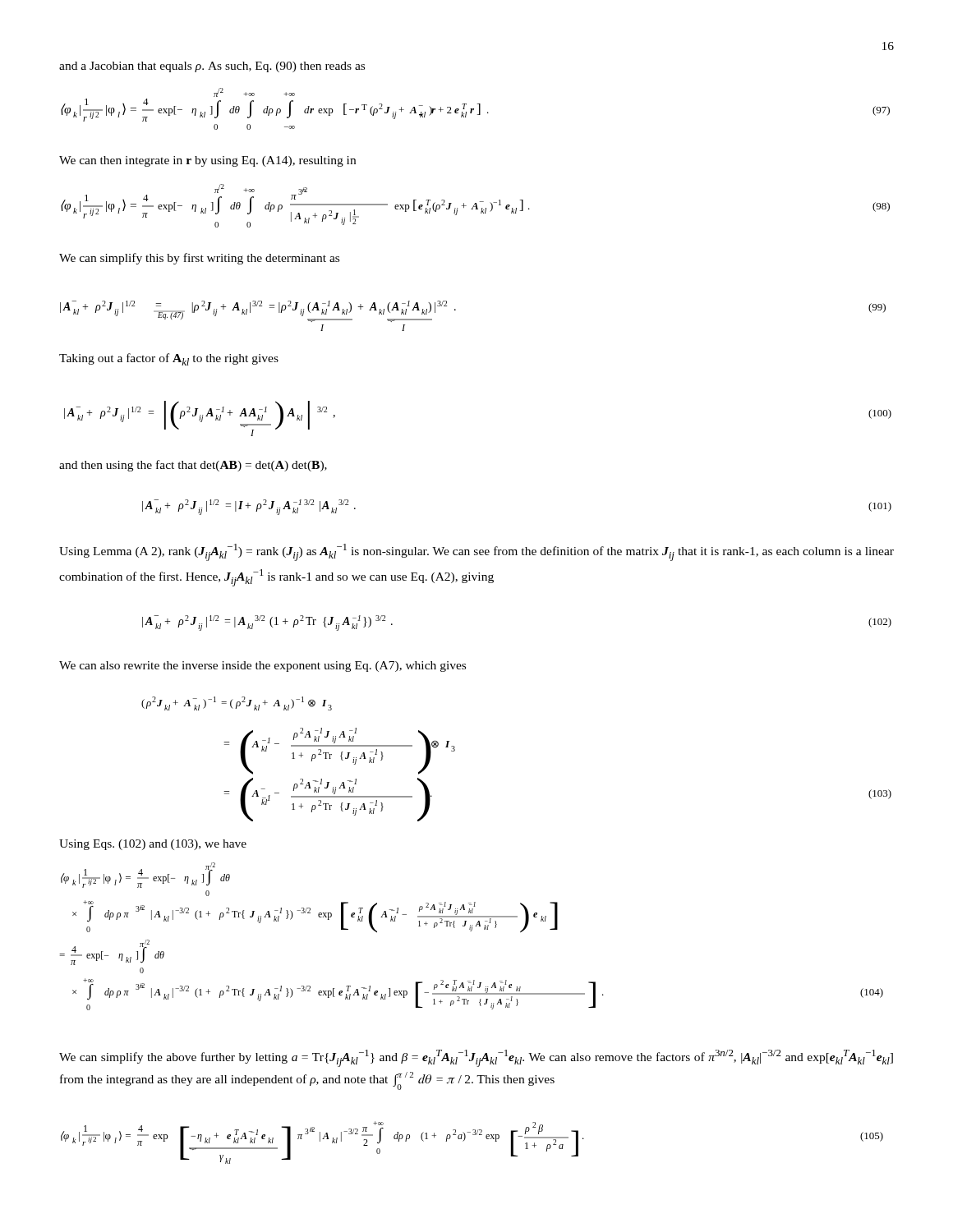The width and height of the screenshot is (953, 1232).
Task: Click the passage that begins "We can then integrate in"
Action: pyautogui.click(x=208, y=160)
